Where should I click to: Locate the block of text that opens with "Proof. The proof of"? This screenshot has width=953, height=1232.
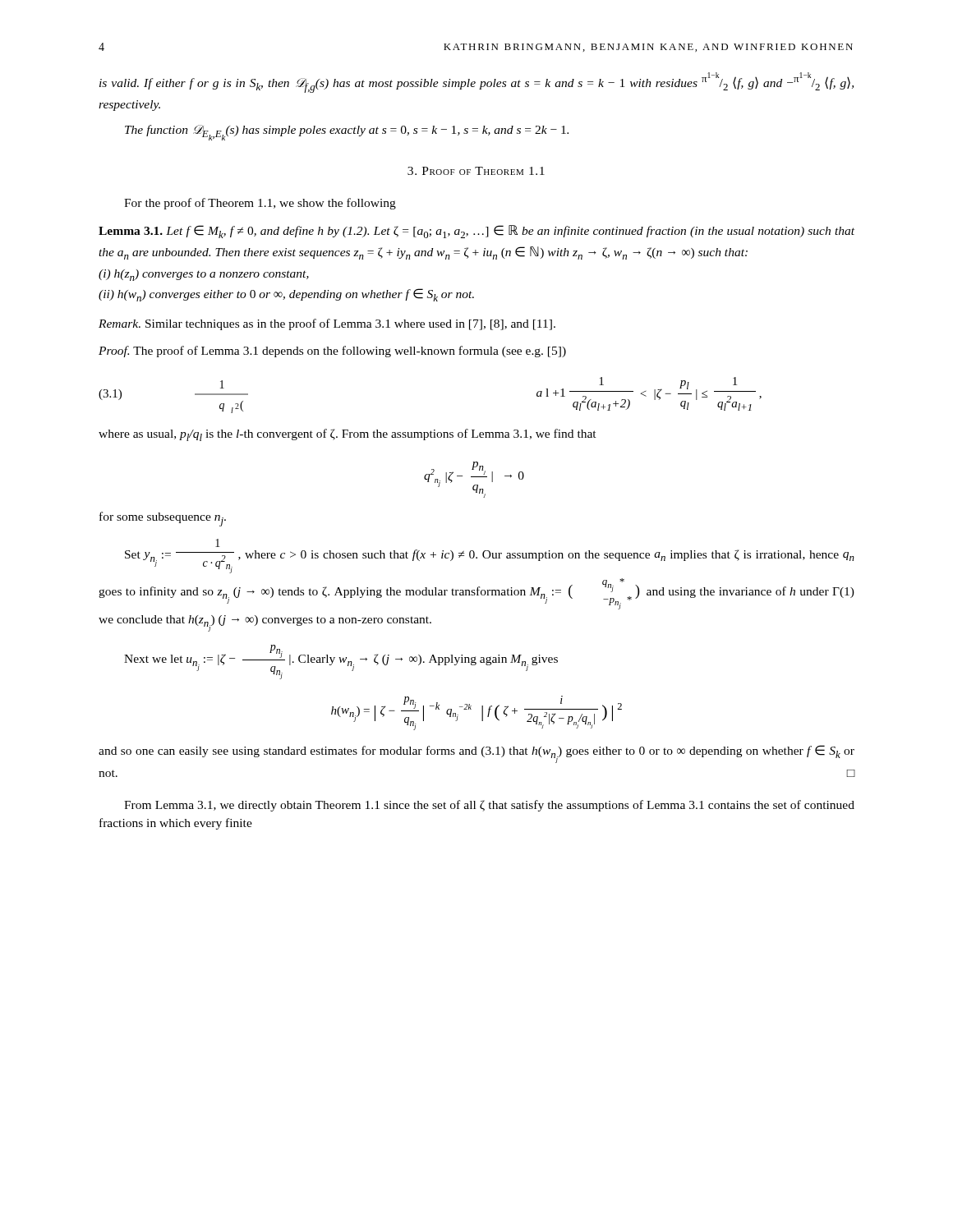click(476, 351)
